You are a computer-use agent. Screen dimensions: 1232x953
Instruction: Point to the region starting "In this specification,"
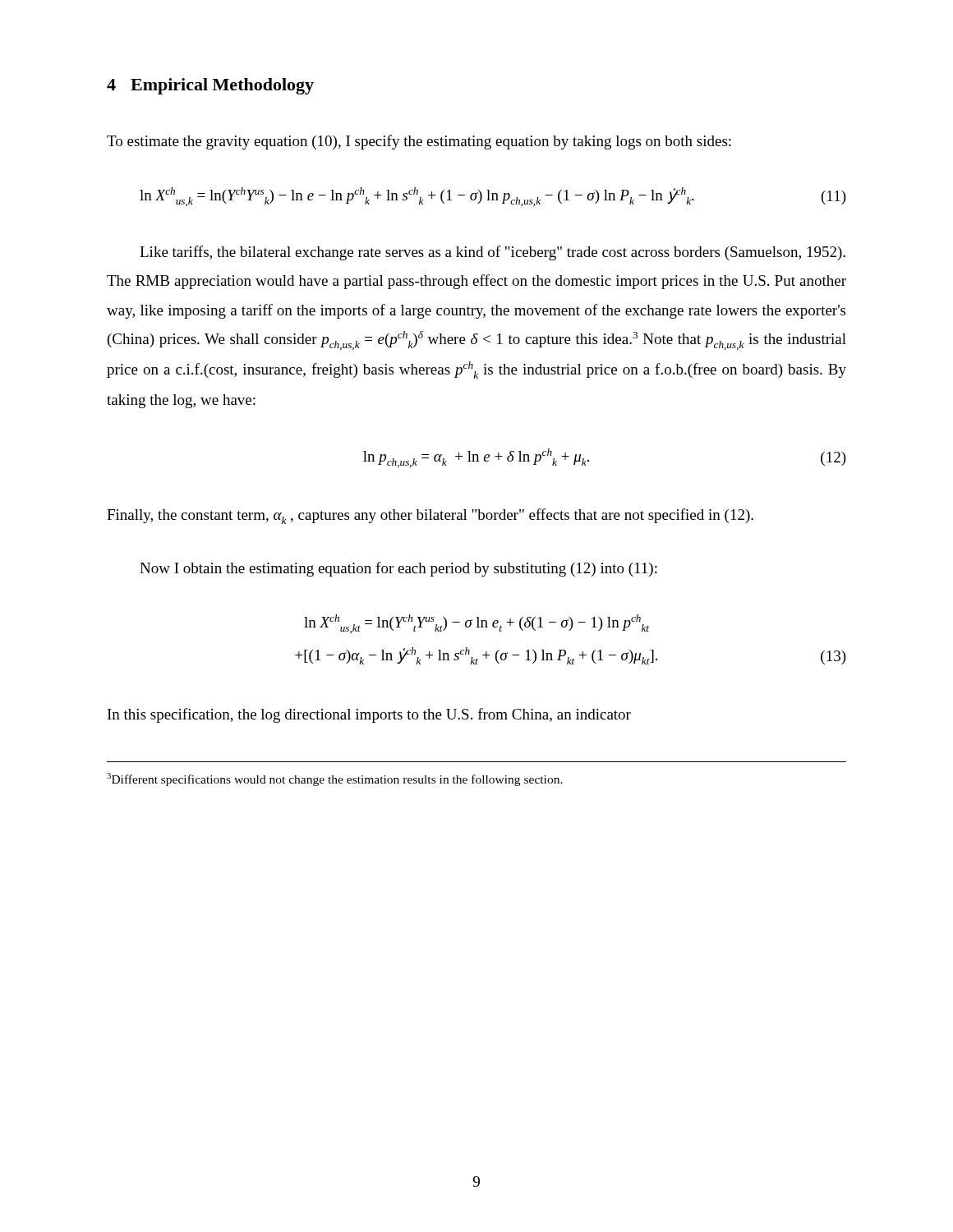(x=369, y=714)
